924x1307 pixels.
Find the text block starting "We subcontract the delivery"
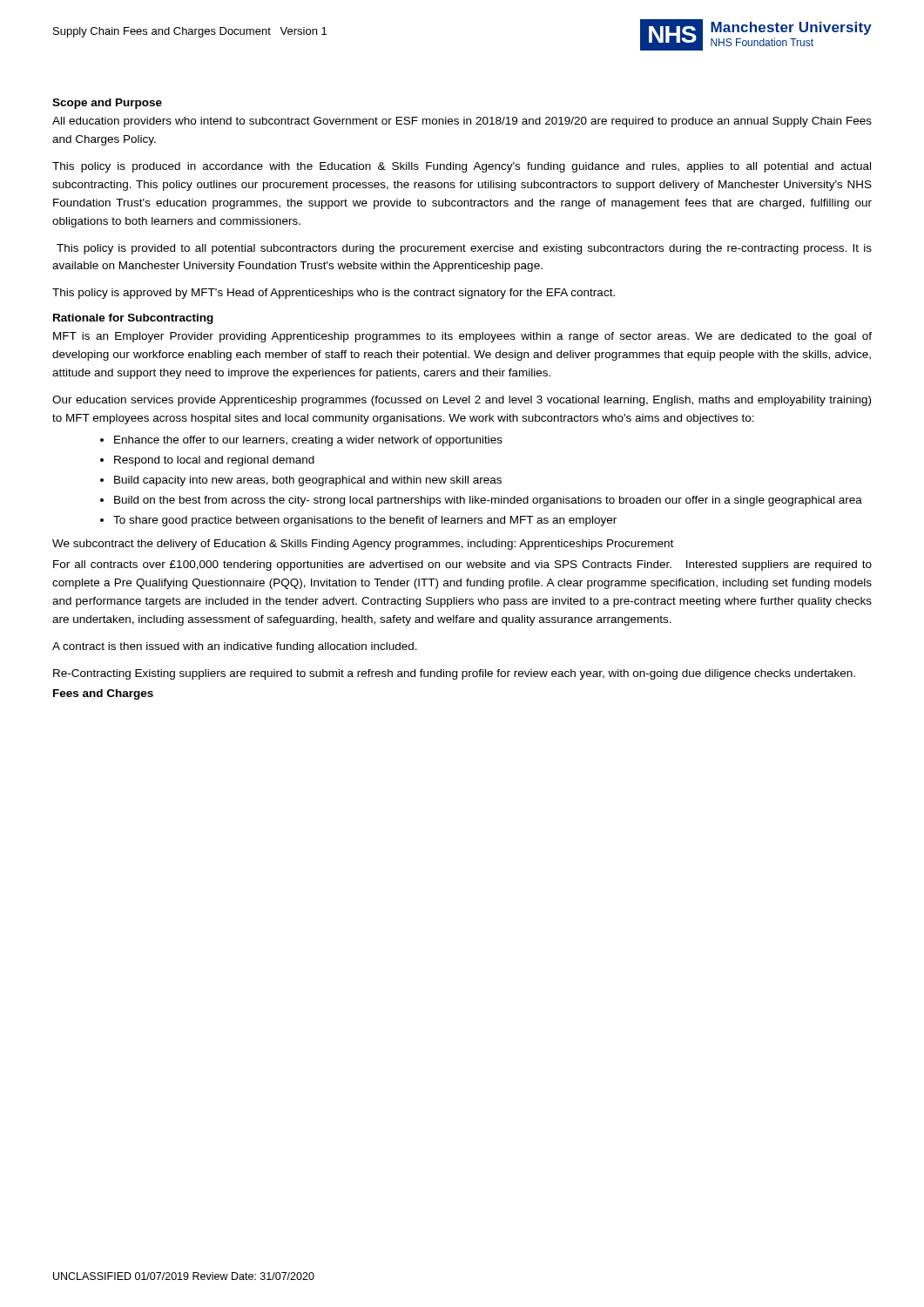pos(363,543)
